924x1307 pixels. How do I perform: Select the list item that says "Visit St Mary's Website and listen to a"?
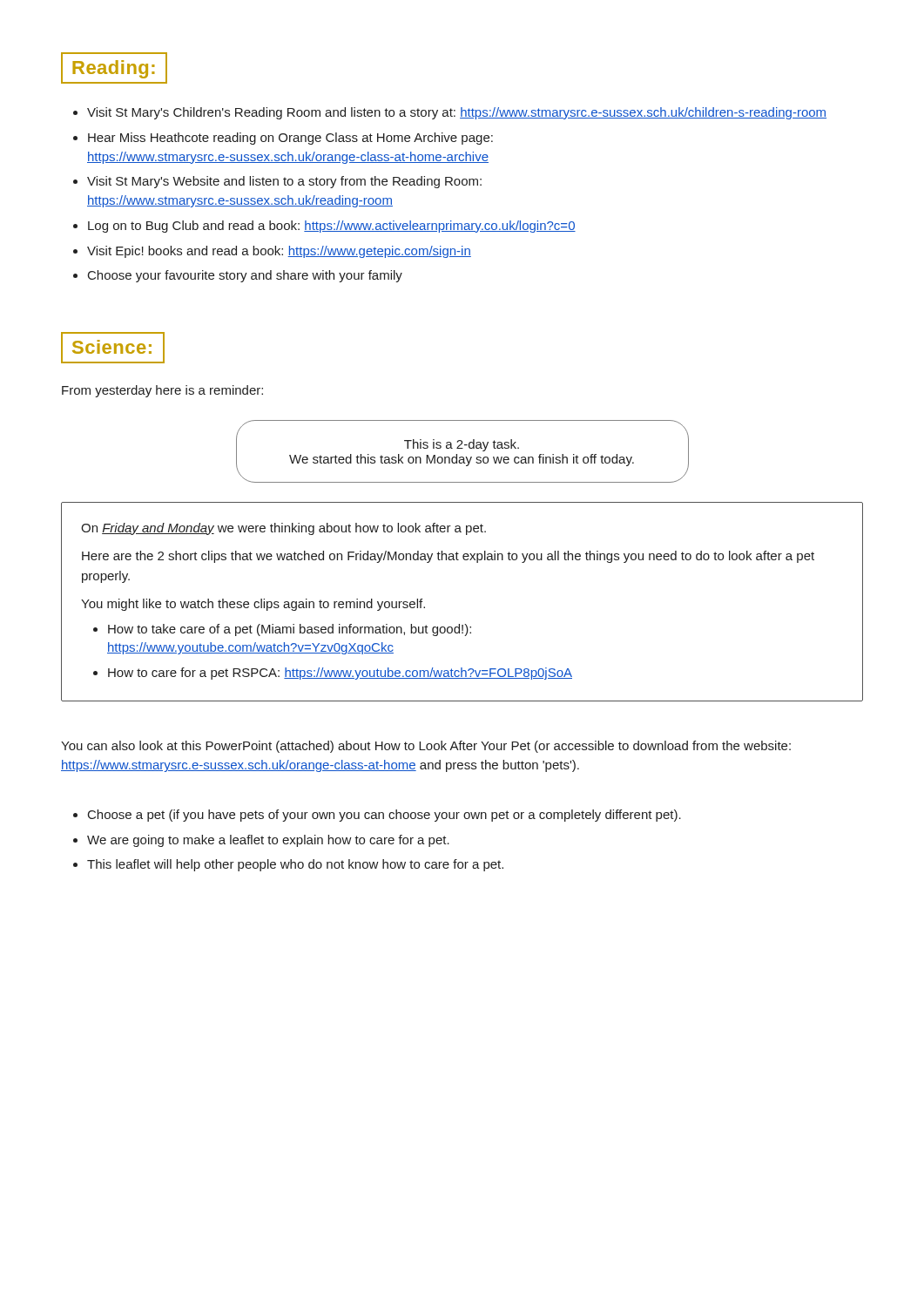tap(285, 190)
